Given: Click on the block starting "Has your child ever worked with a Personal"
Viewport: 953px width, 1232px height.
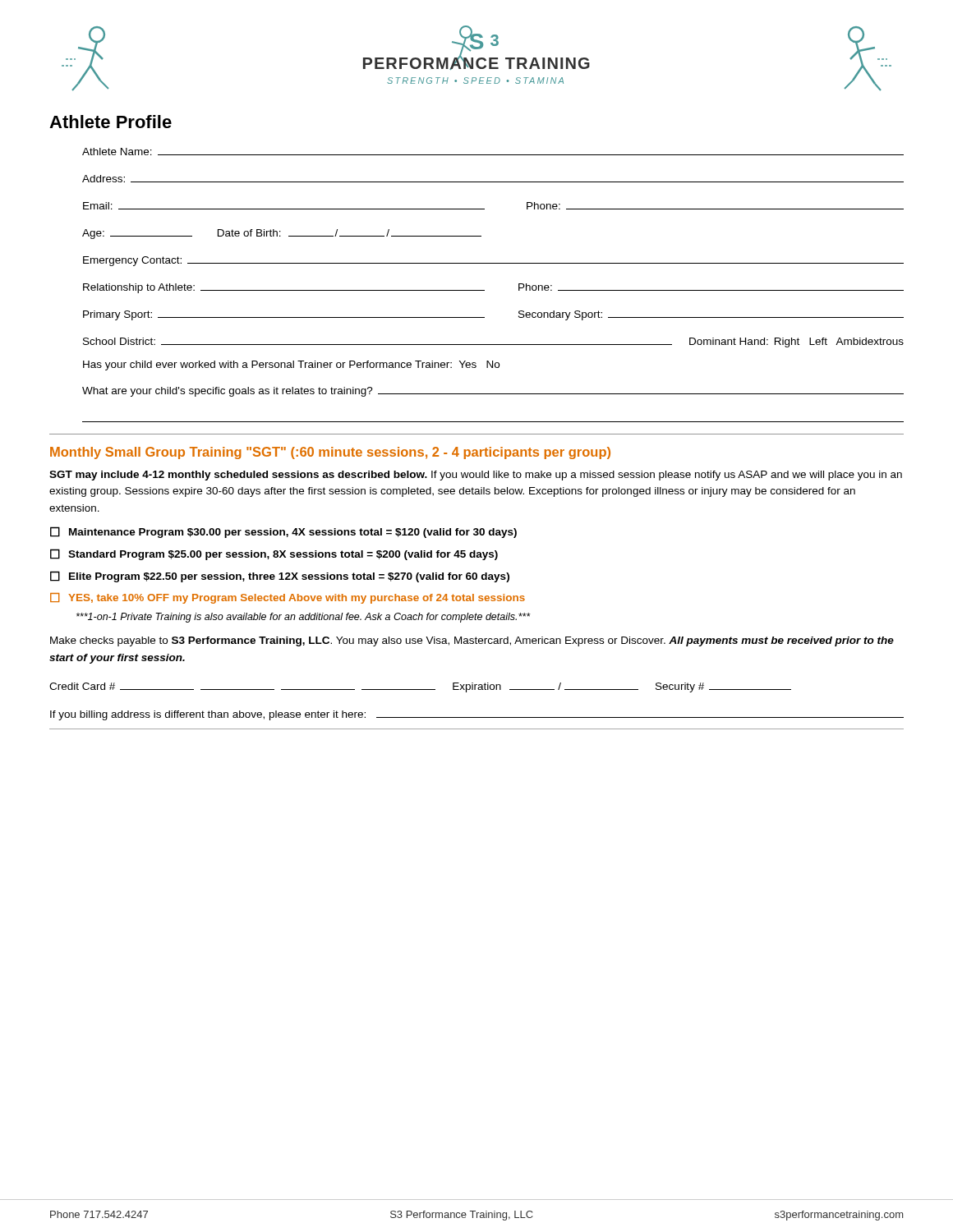Looking at the screenshot, I should [x=291, y=364].
